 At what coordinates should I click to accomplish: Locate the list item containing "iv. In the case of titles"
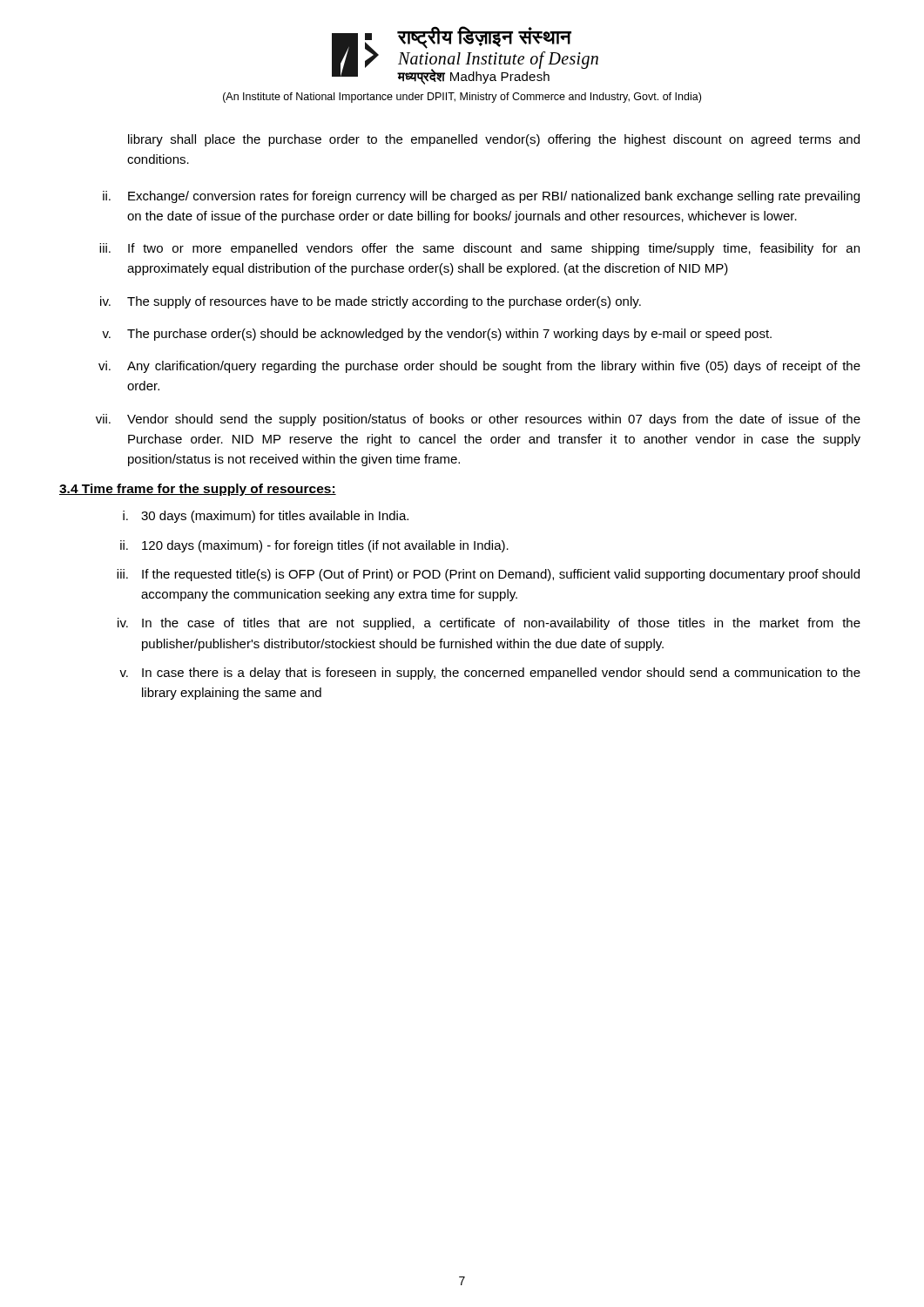473,633
